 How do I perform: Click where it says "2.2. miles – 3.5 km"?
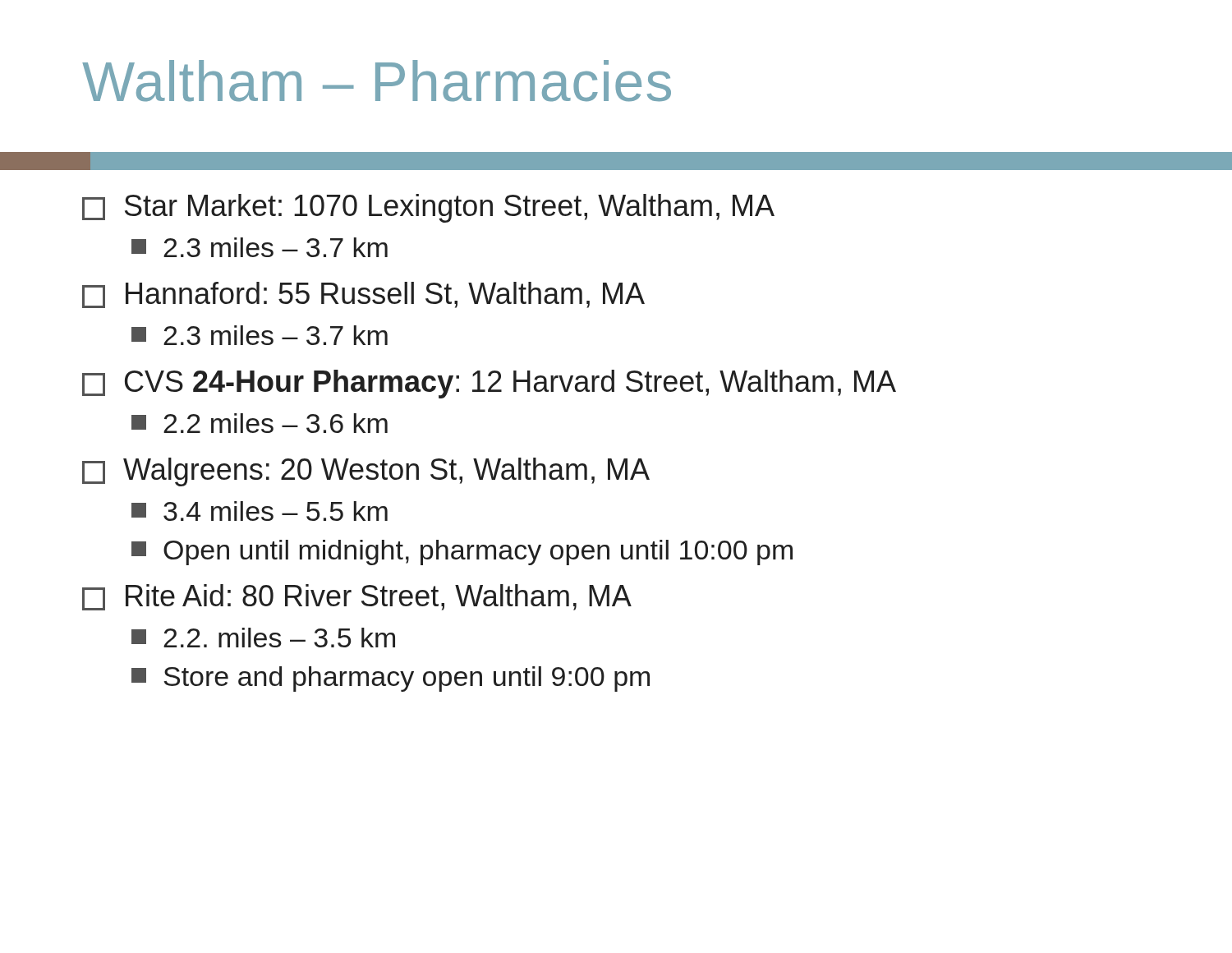(264, 638)
